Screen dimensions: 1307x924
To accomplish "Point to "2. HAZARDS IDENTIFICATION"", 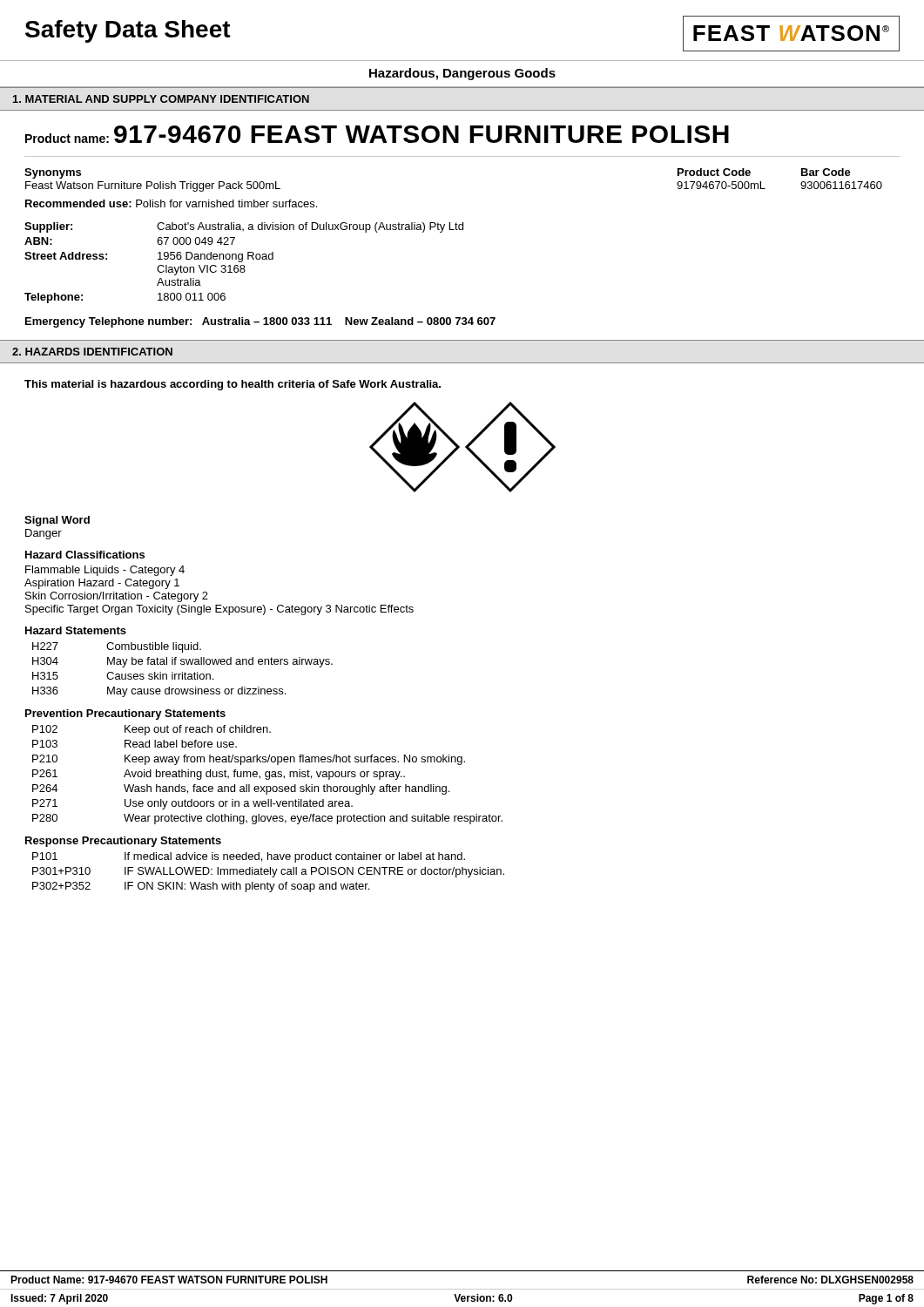I will click(x=93, y=352).
